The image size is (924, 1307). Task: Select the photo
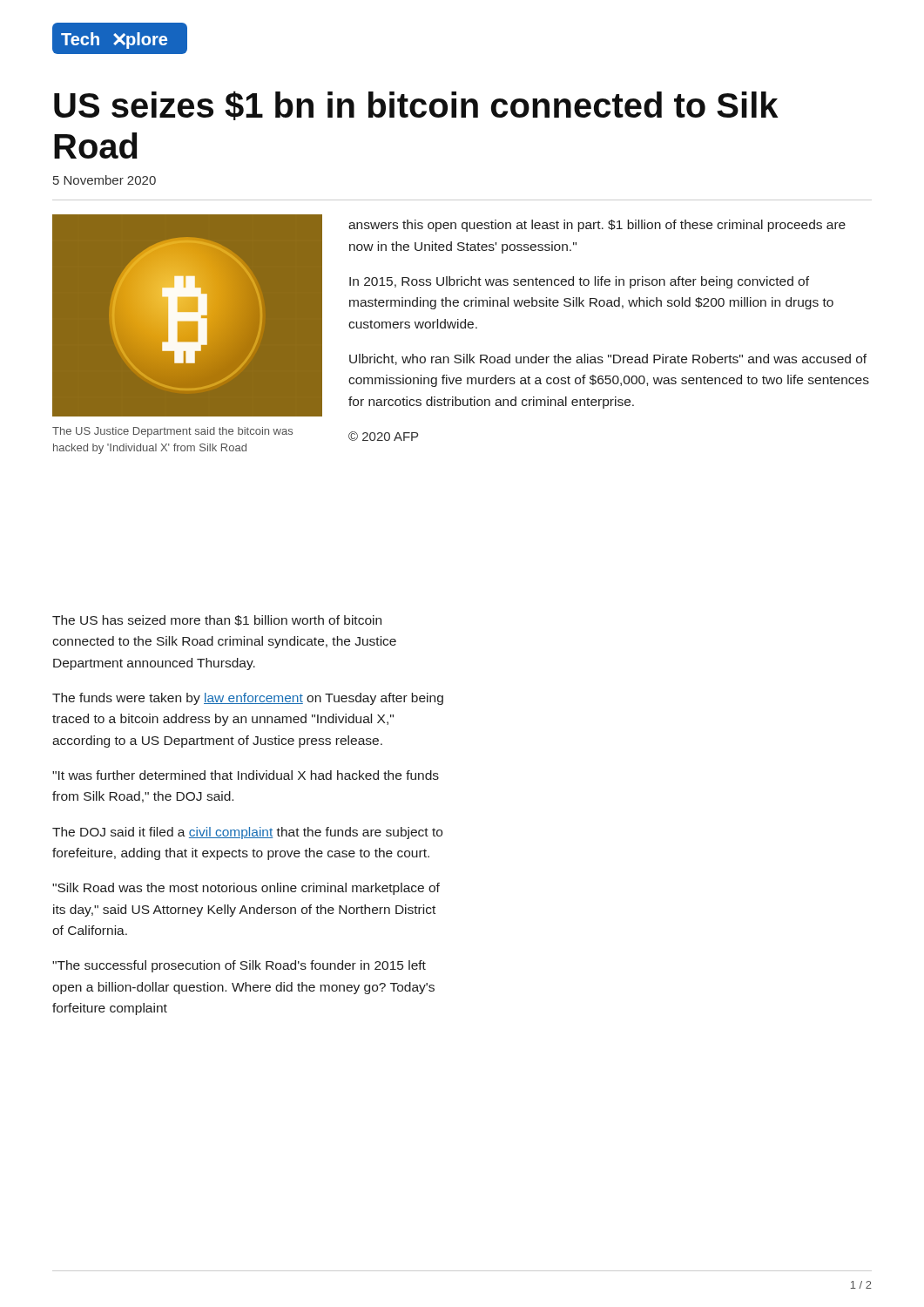pyautogui.click(x=187, y=316)
